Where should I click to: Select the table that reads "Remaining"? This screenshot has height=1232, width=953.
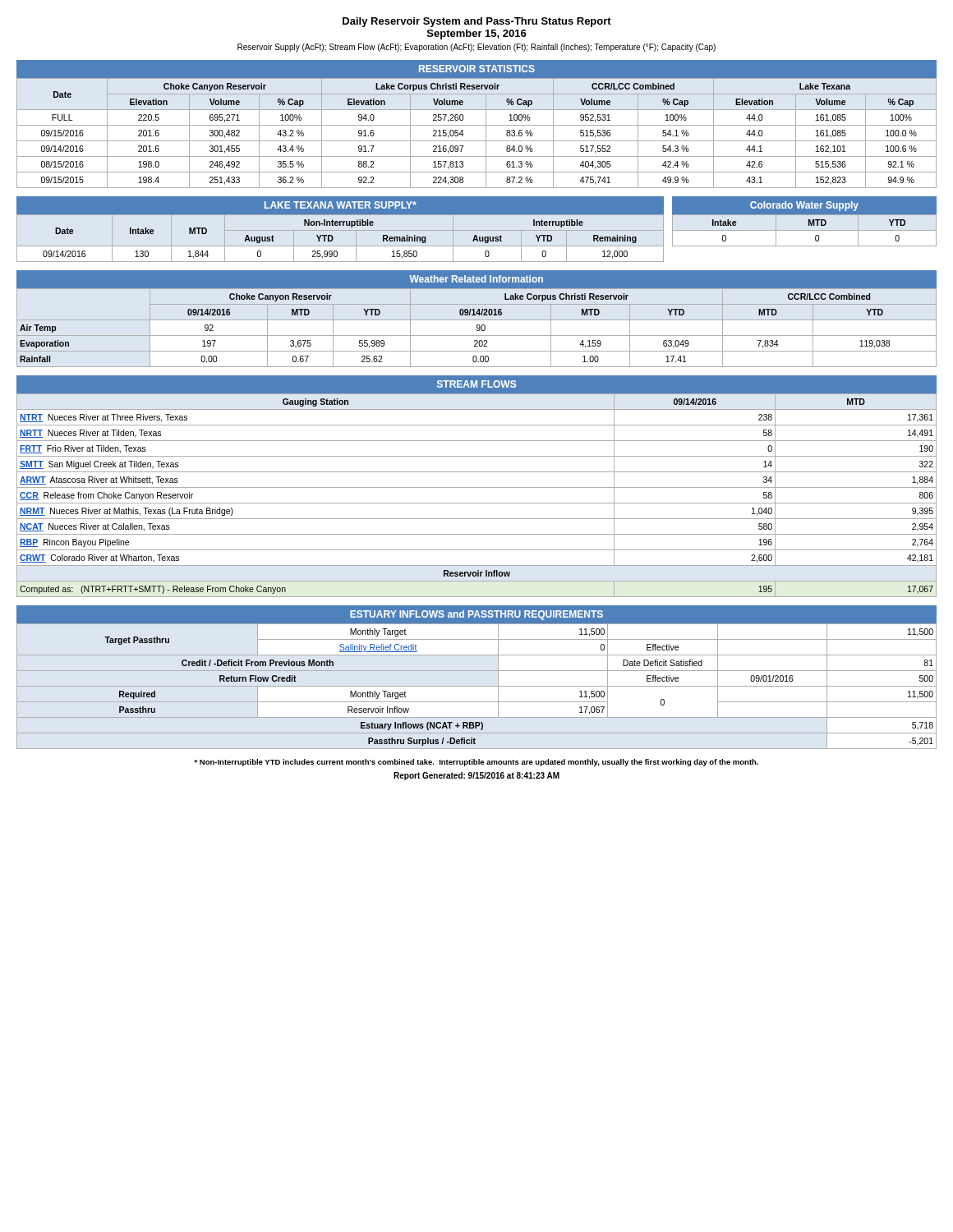340,238
